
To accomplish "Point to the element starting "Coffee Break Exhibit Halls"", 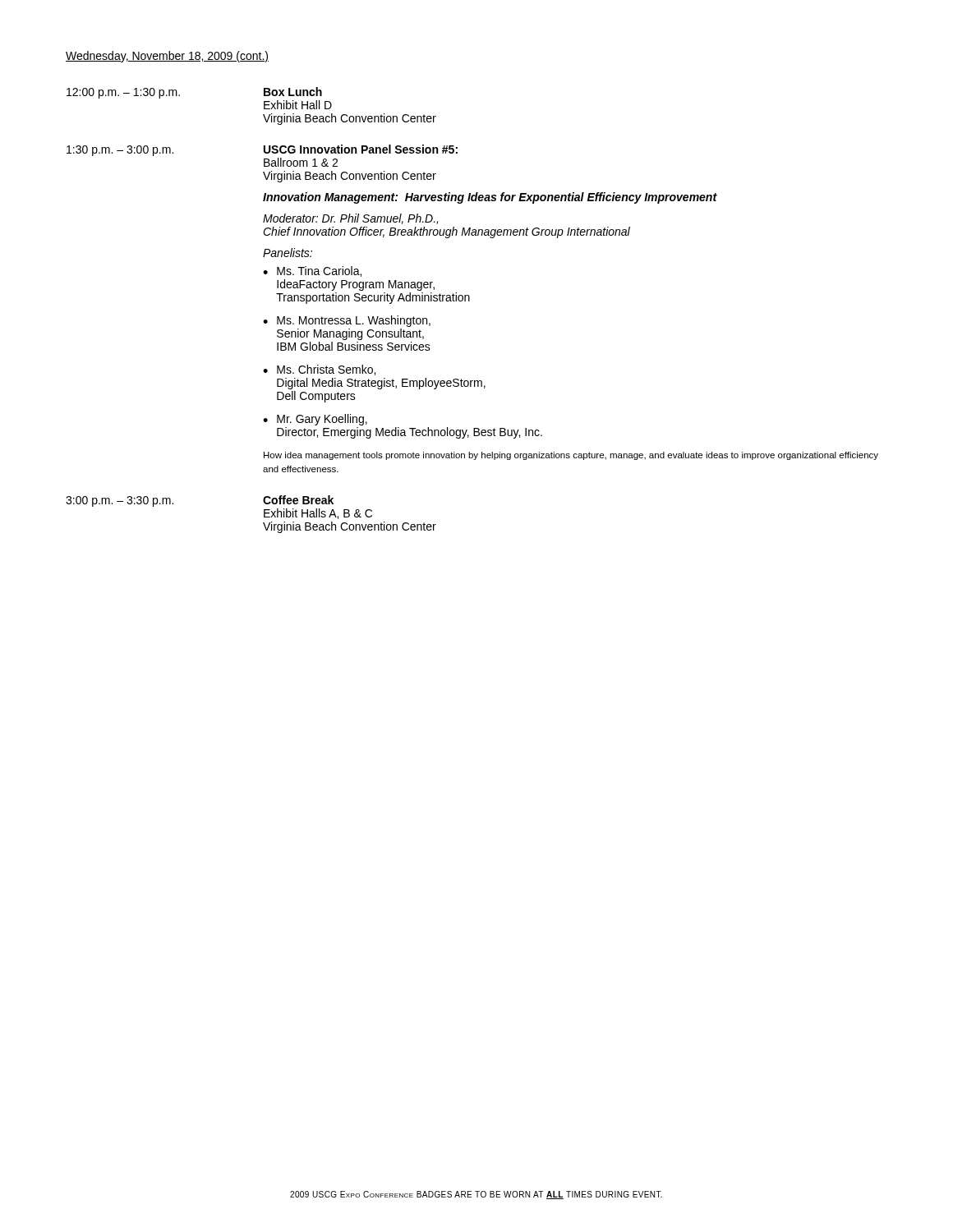I will (298, 500).
